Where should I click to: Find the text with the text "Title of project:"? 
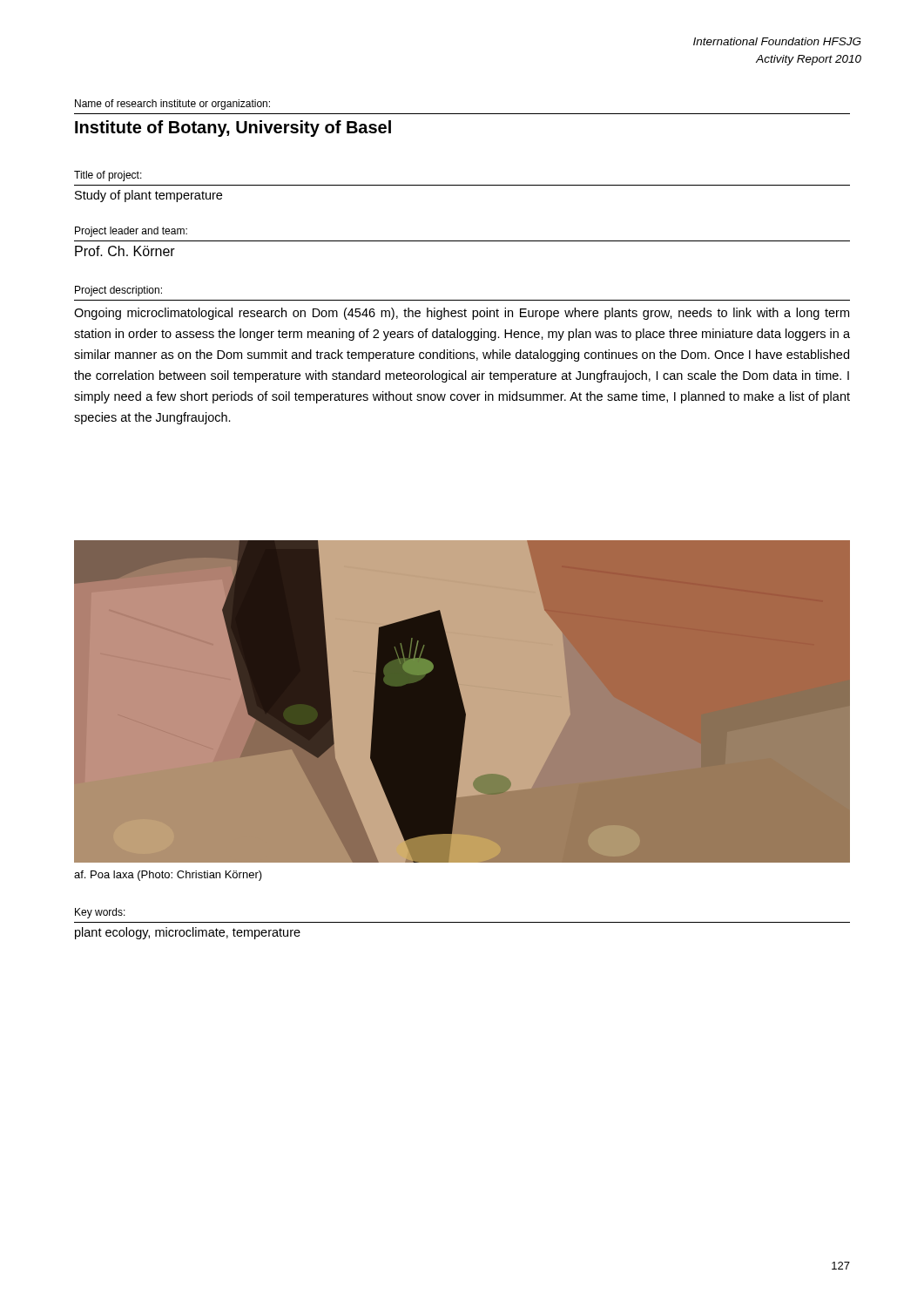pos(108,175)
